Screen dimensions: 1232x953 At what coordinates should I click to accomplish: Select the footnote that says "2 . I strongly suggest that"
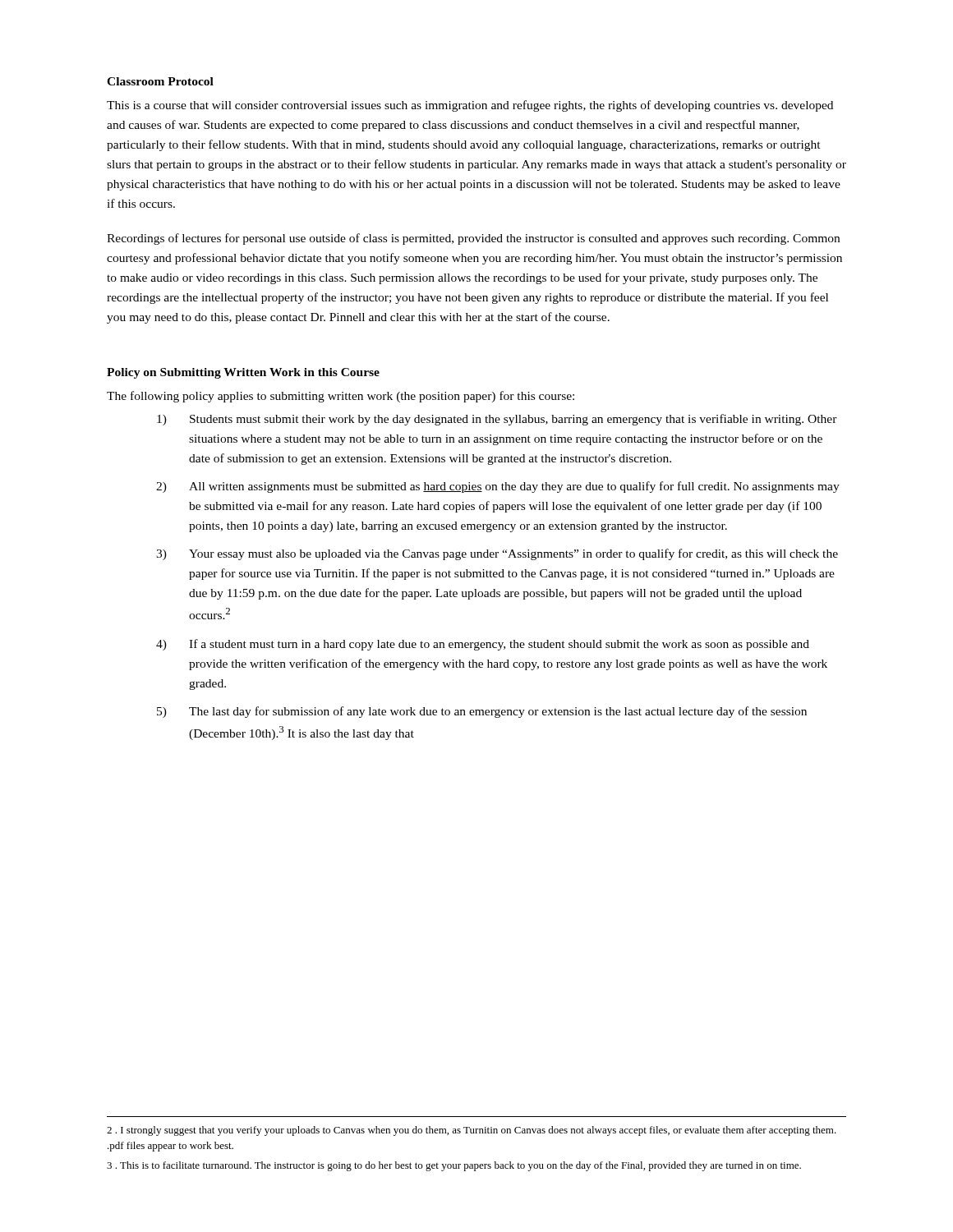(x=472, y=1131)
